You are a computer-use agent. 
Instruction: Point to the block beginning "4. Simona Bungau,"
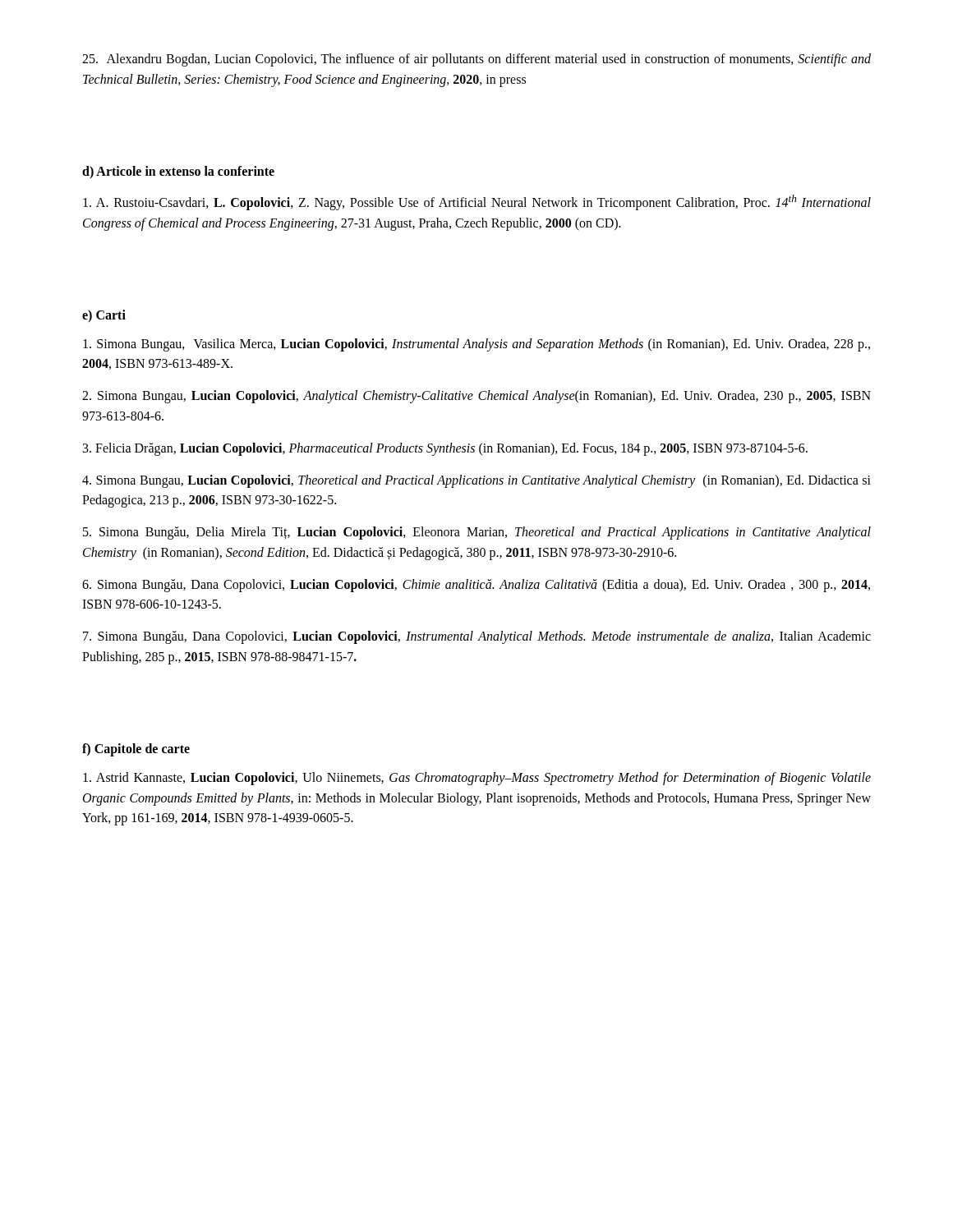point(476,490)
